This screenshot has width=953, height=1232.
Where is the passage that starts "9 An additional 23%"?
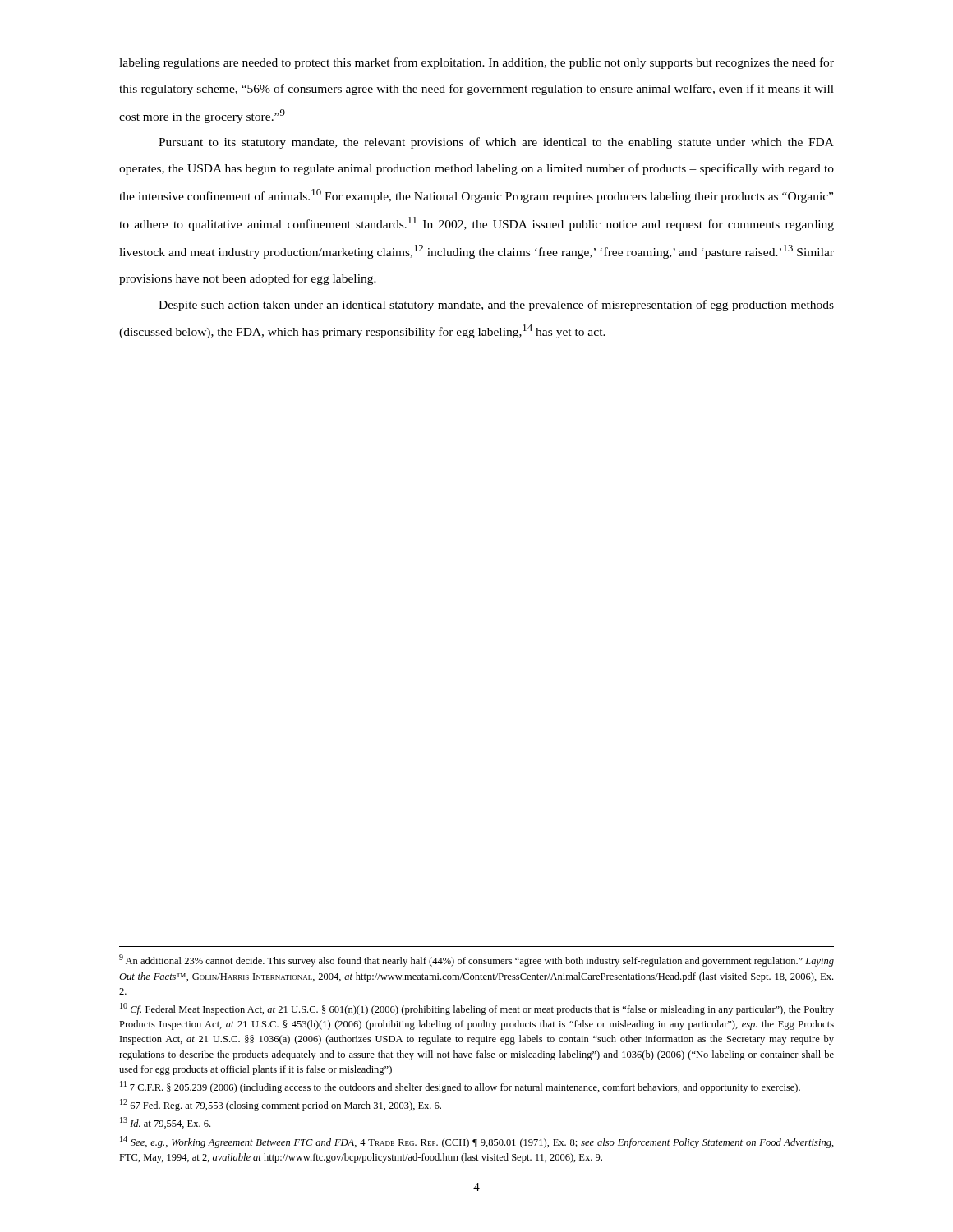click(476, 975)
